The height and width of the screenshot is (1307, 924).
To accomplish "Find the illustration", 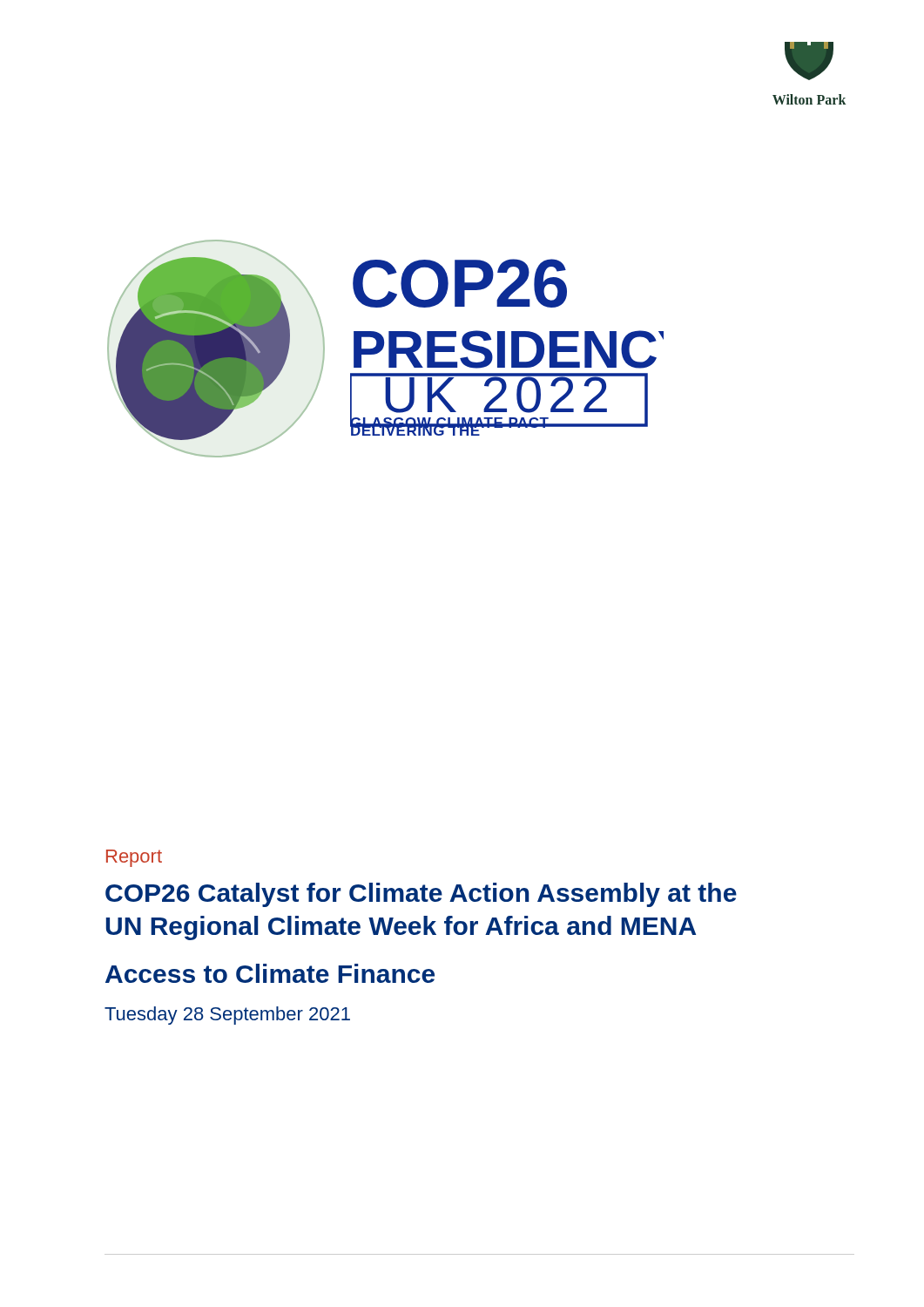I will (216, 350).
